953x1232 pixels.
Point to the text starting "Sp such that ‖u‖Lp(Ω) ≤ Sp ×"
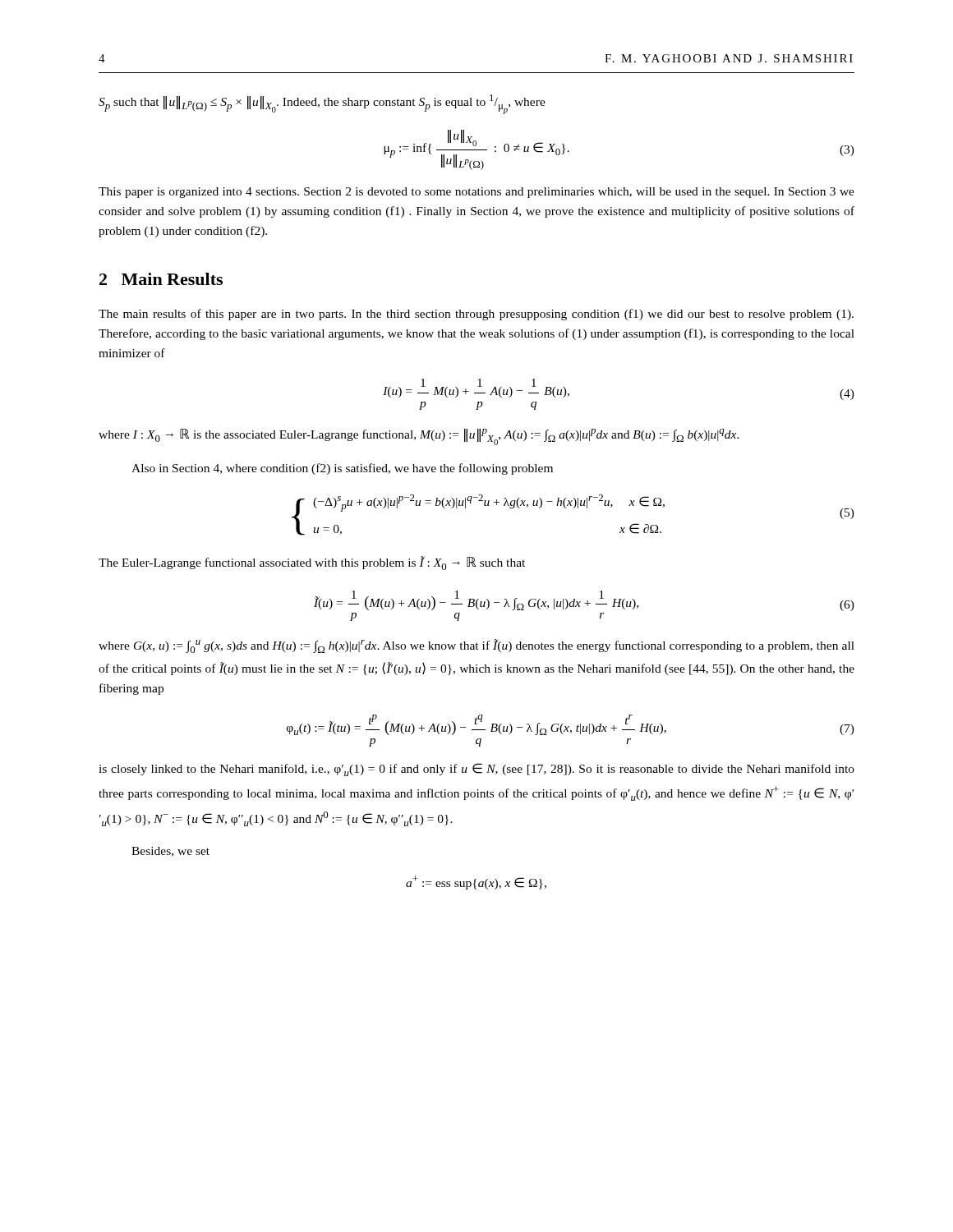pos(322,102)
